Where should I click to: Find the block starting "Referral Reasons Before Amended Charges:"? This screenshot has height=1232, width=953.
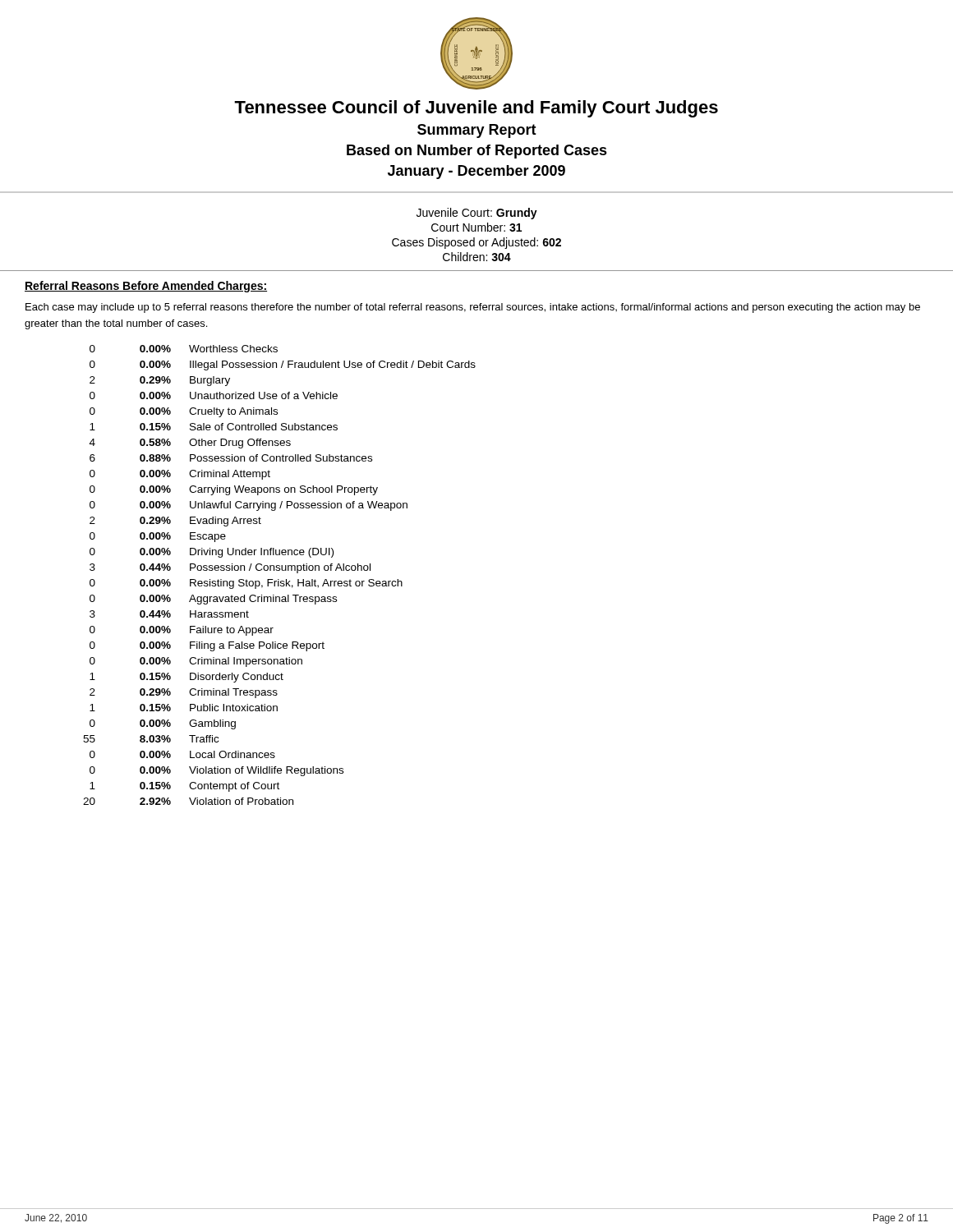(x=146, y=286)
